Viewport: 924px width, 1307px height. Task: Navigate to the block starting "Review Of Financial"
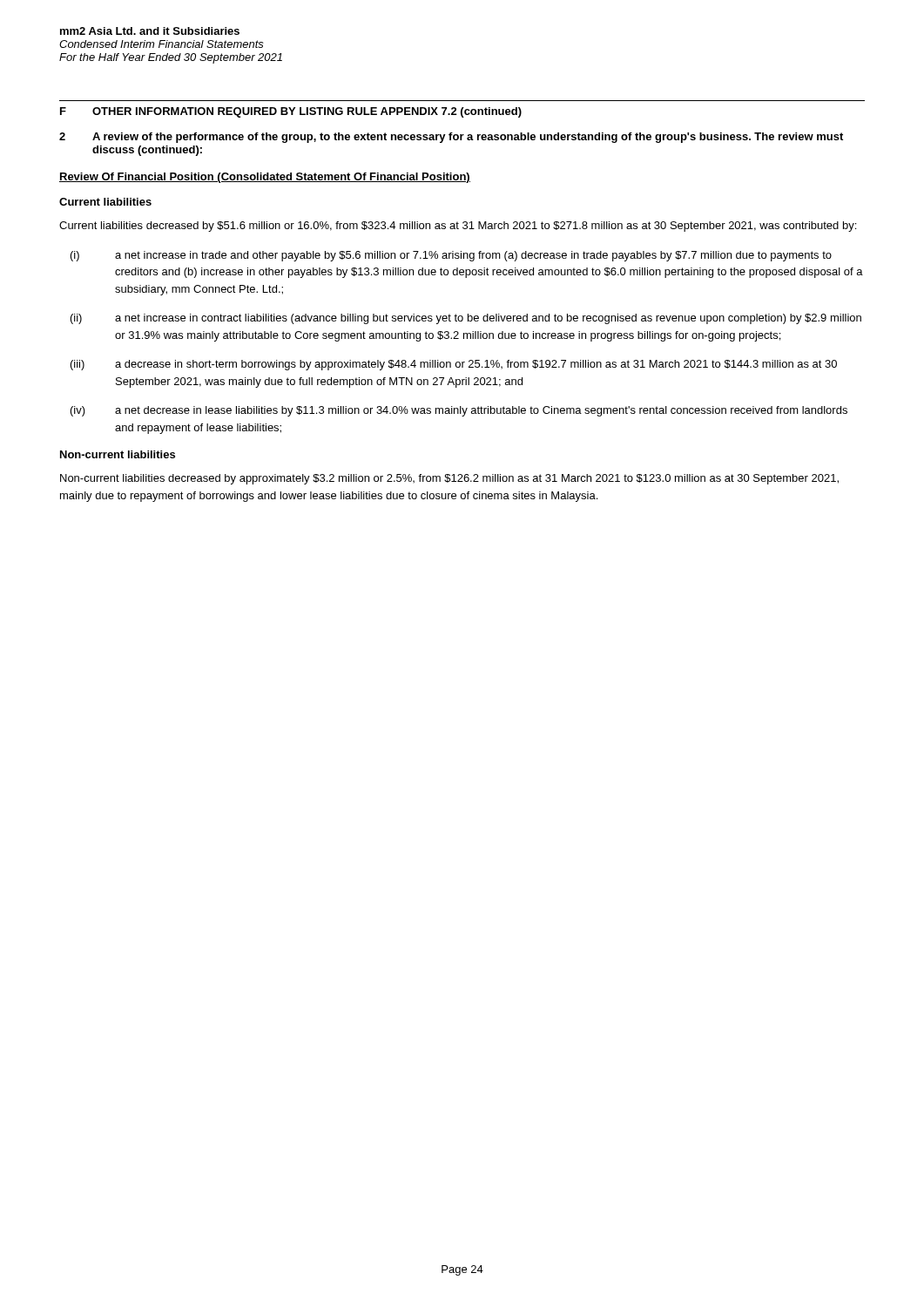pos(265,176)
